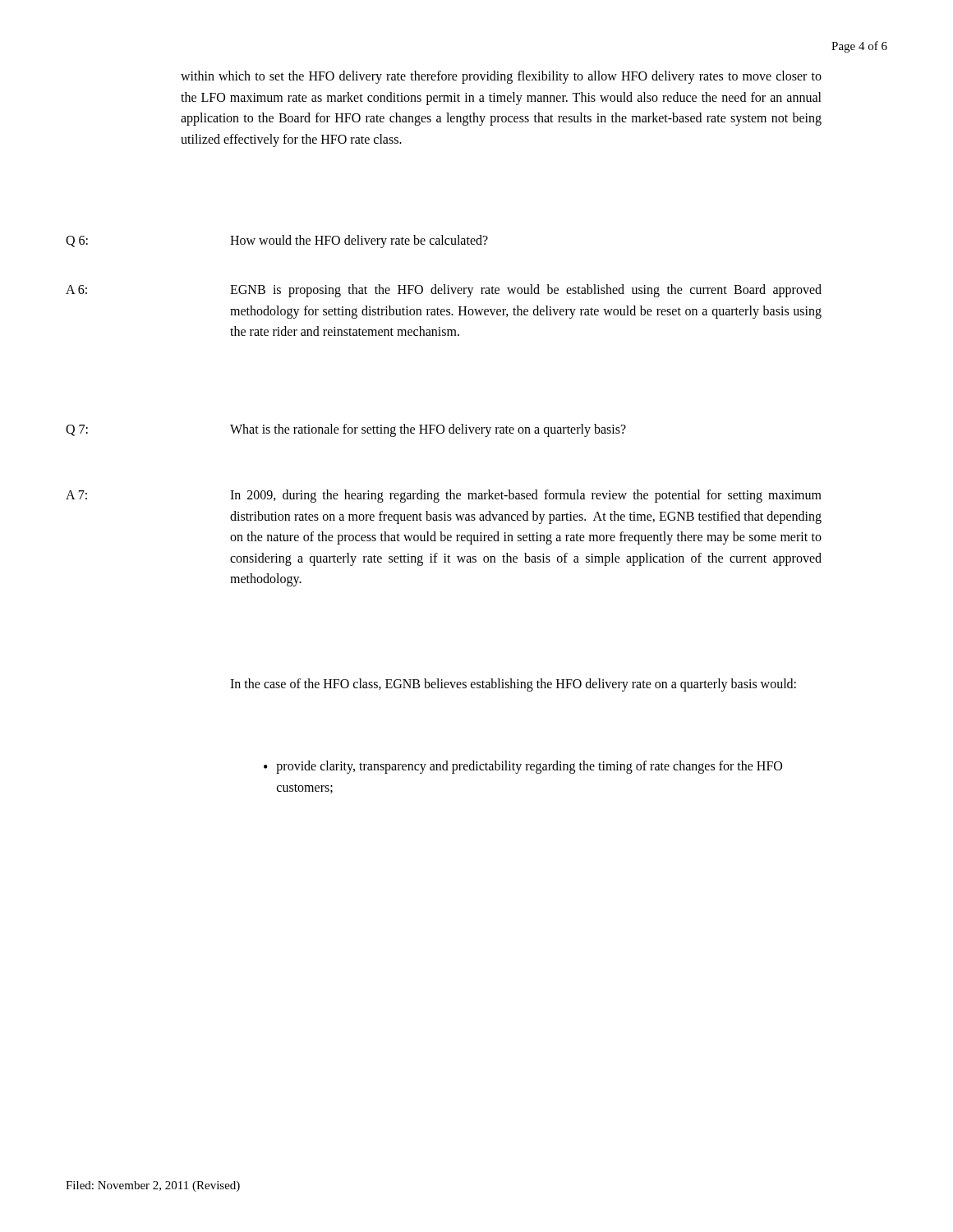
Task: Locate the text starting "Q 6:"
Action: (77, 240)
